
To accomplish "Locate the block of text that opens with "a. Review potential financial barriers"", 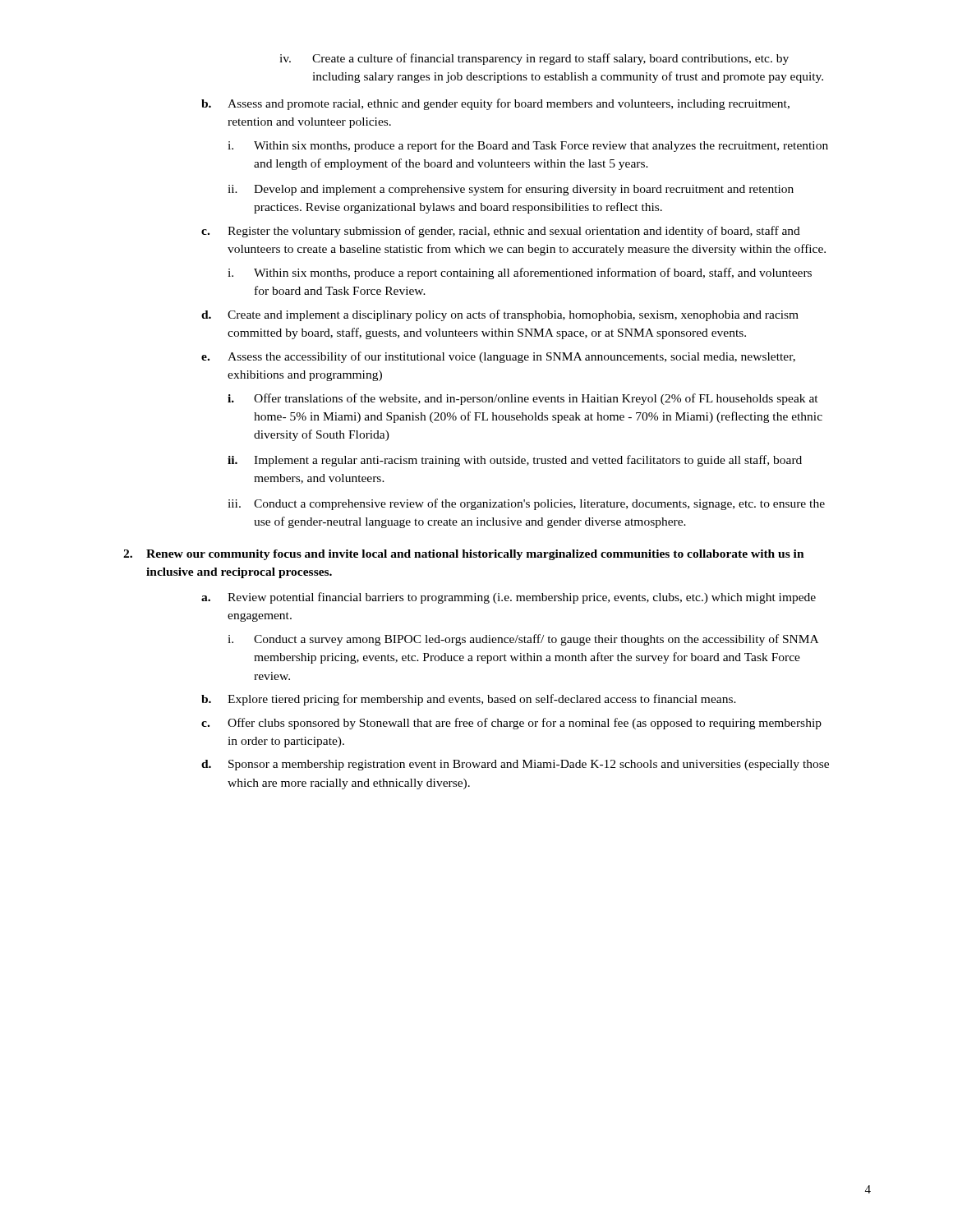I will [x=516, y=636].
